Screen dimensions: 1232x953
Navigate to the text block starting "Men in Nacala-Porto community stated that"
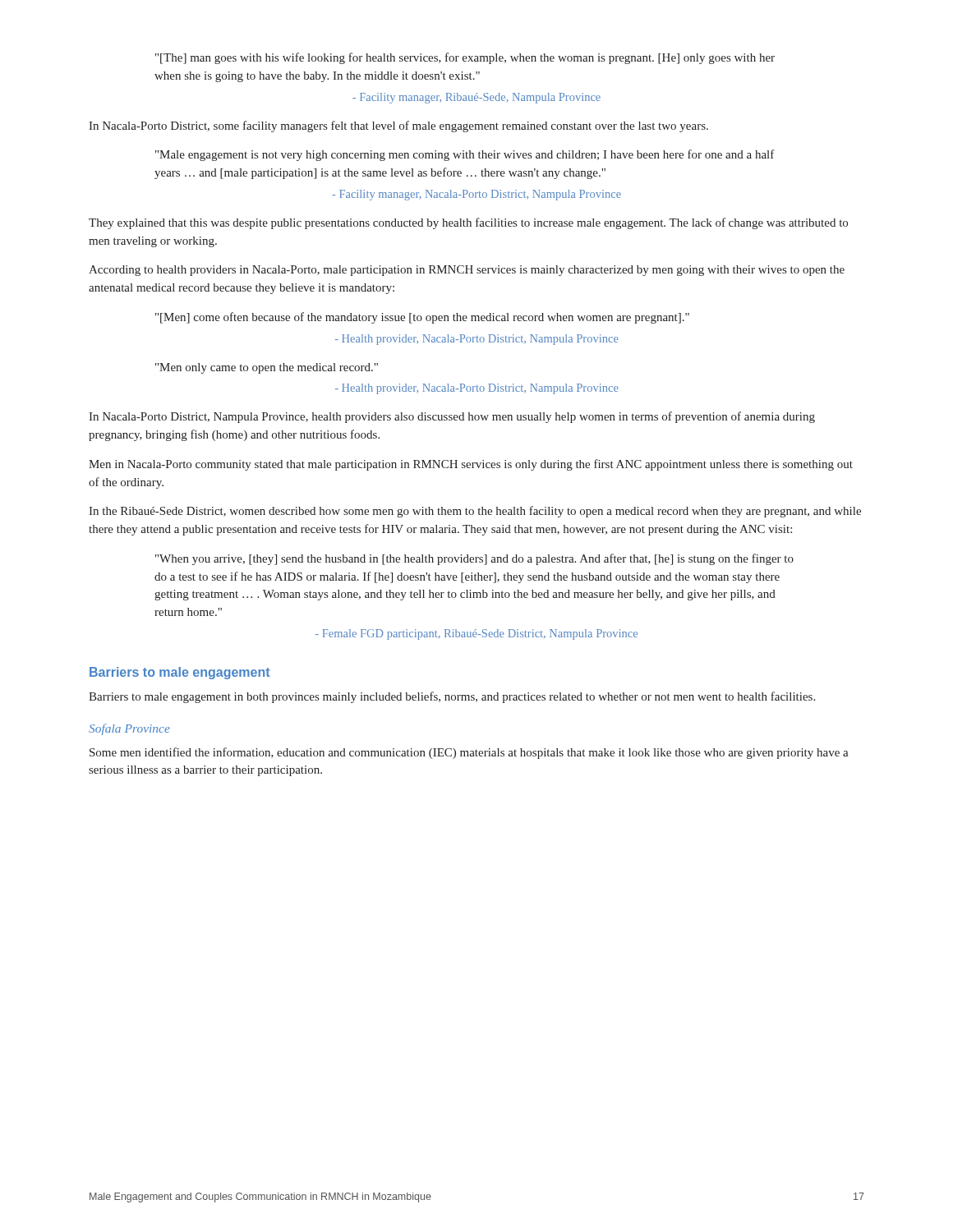(x=476, y=474)
